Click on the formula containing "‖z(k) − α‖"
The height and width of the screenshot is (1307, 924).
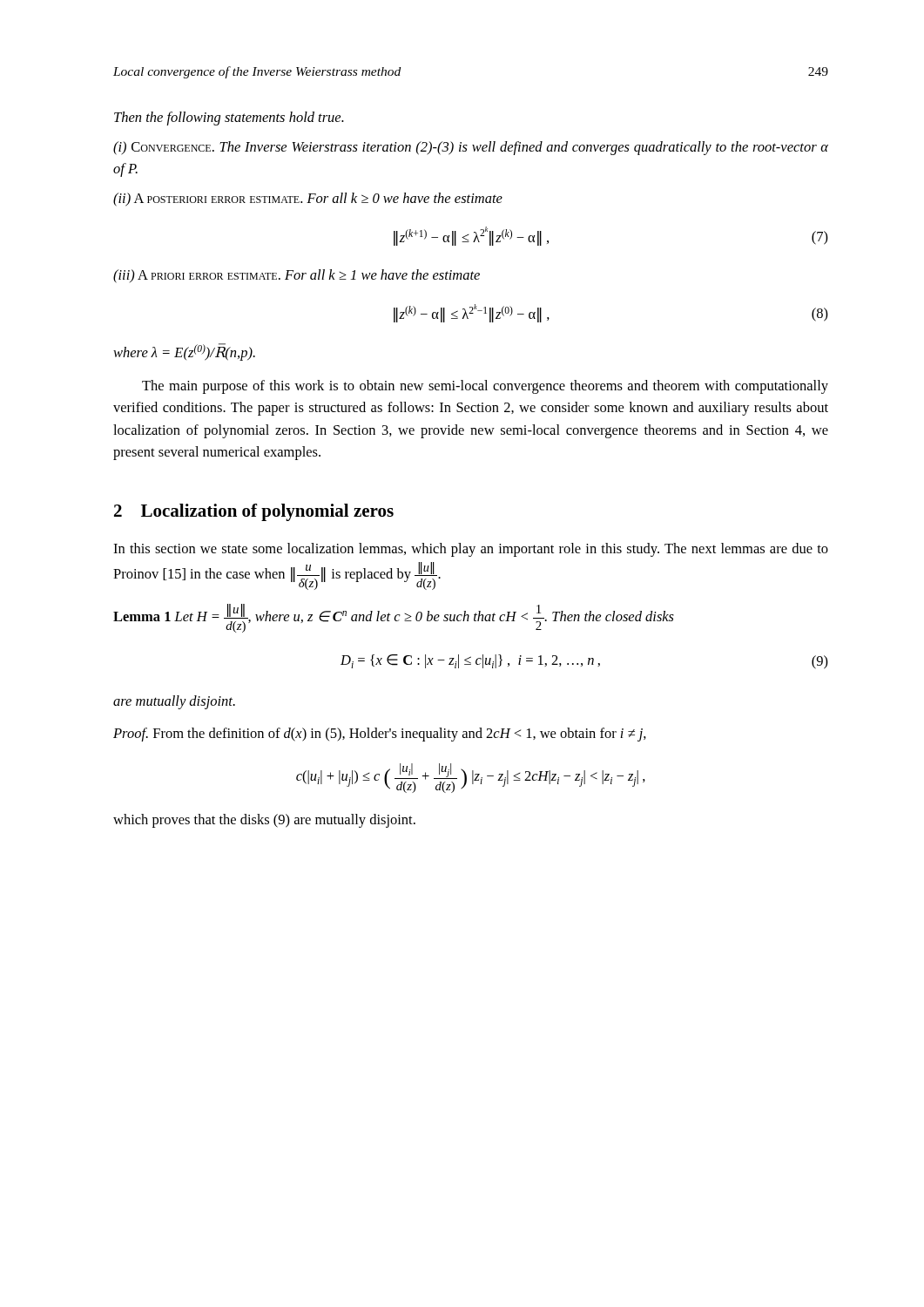472,313
